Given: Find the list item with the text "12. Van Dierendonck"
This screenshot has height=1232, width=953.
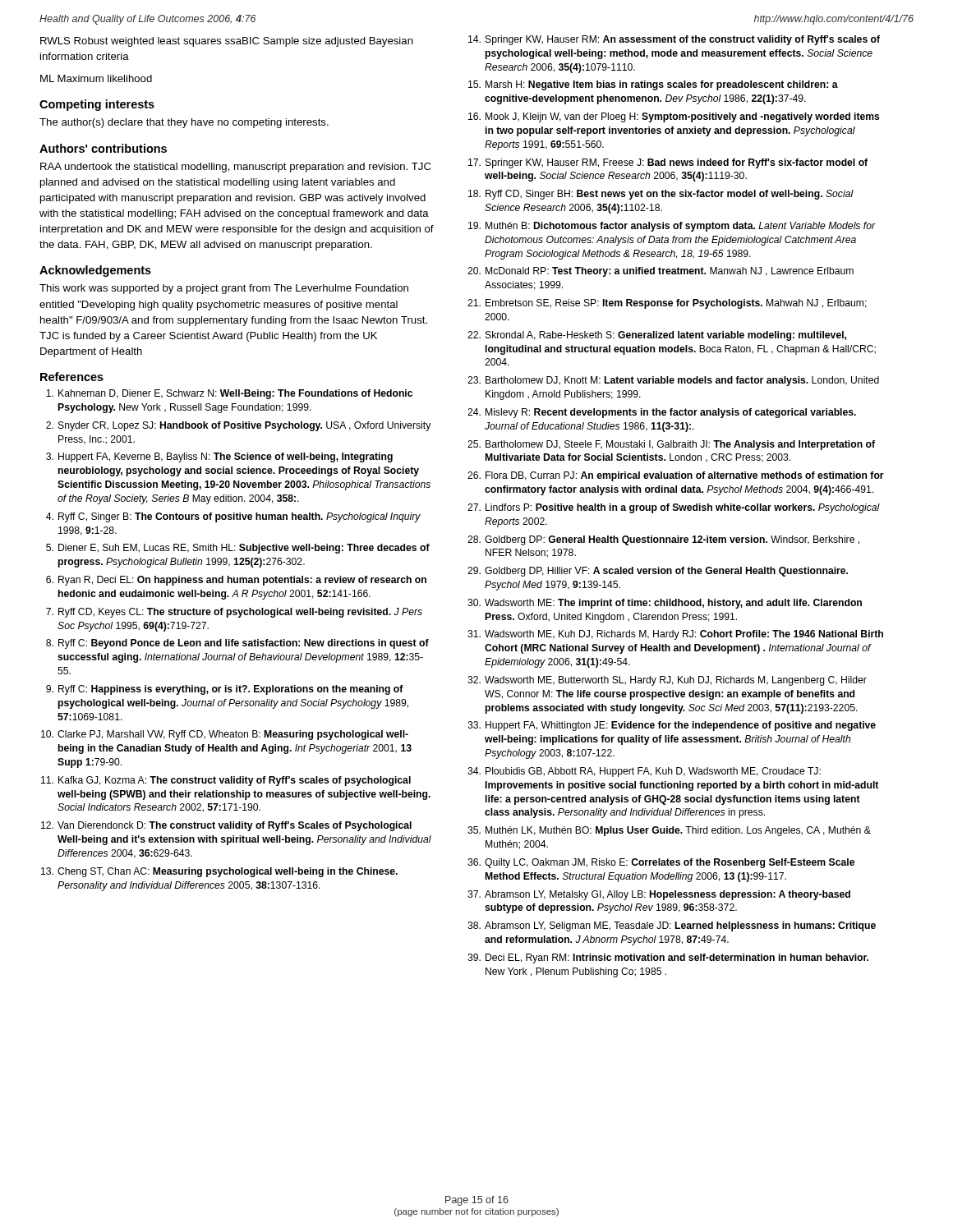Looking at the screenshot, I should 237,840.
